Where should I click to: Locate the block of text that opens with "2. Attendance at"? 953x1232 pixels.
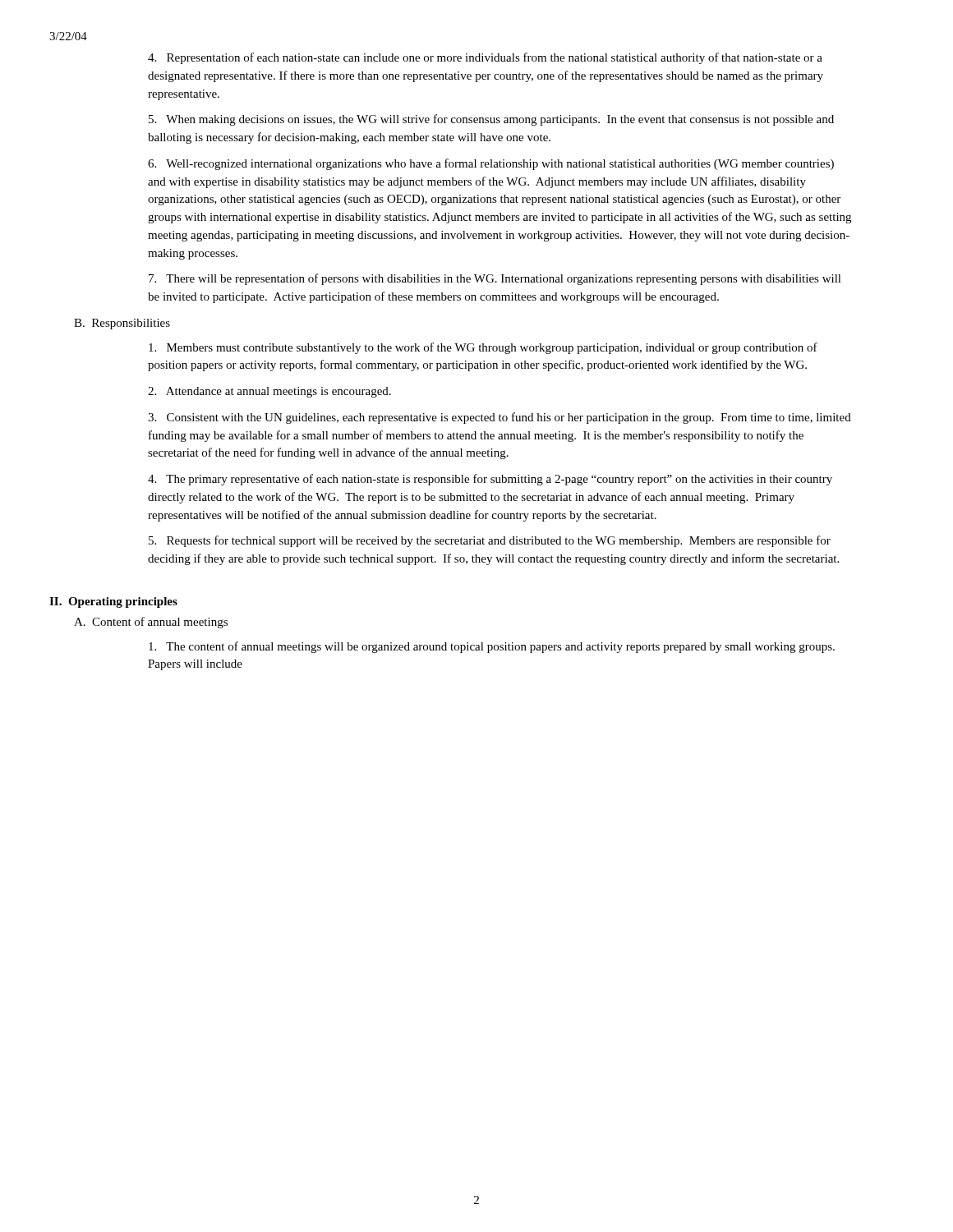click(x=270, y=391)
